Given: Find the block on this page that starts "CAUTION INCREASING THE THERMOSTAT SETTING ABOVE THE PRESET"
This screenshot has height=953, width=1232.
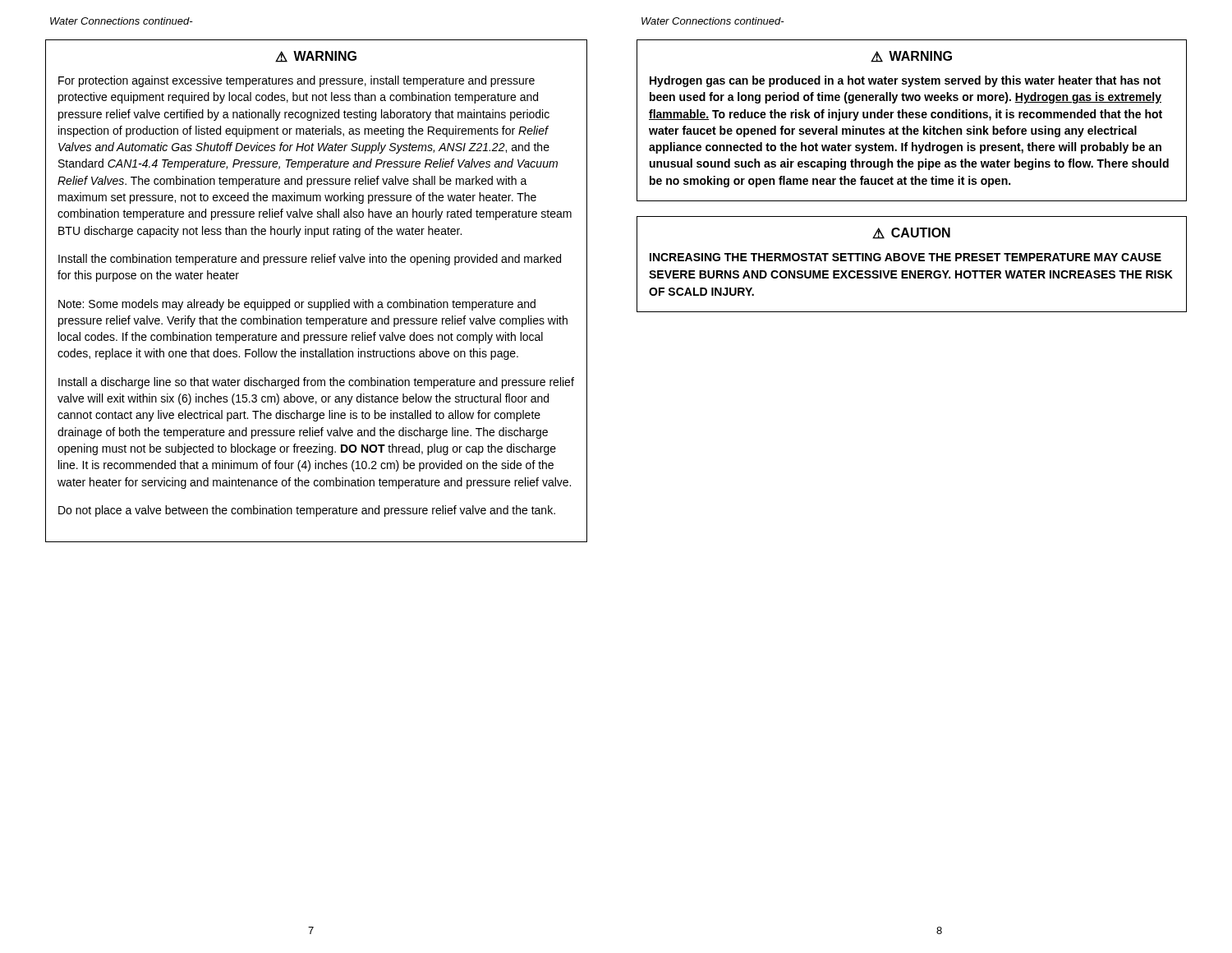Looking at the screenshot, I should 912,263.
